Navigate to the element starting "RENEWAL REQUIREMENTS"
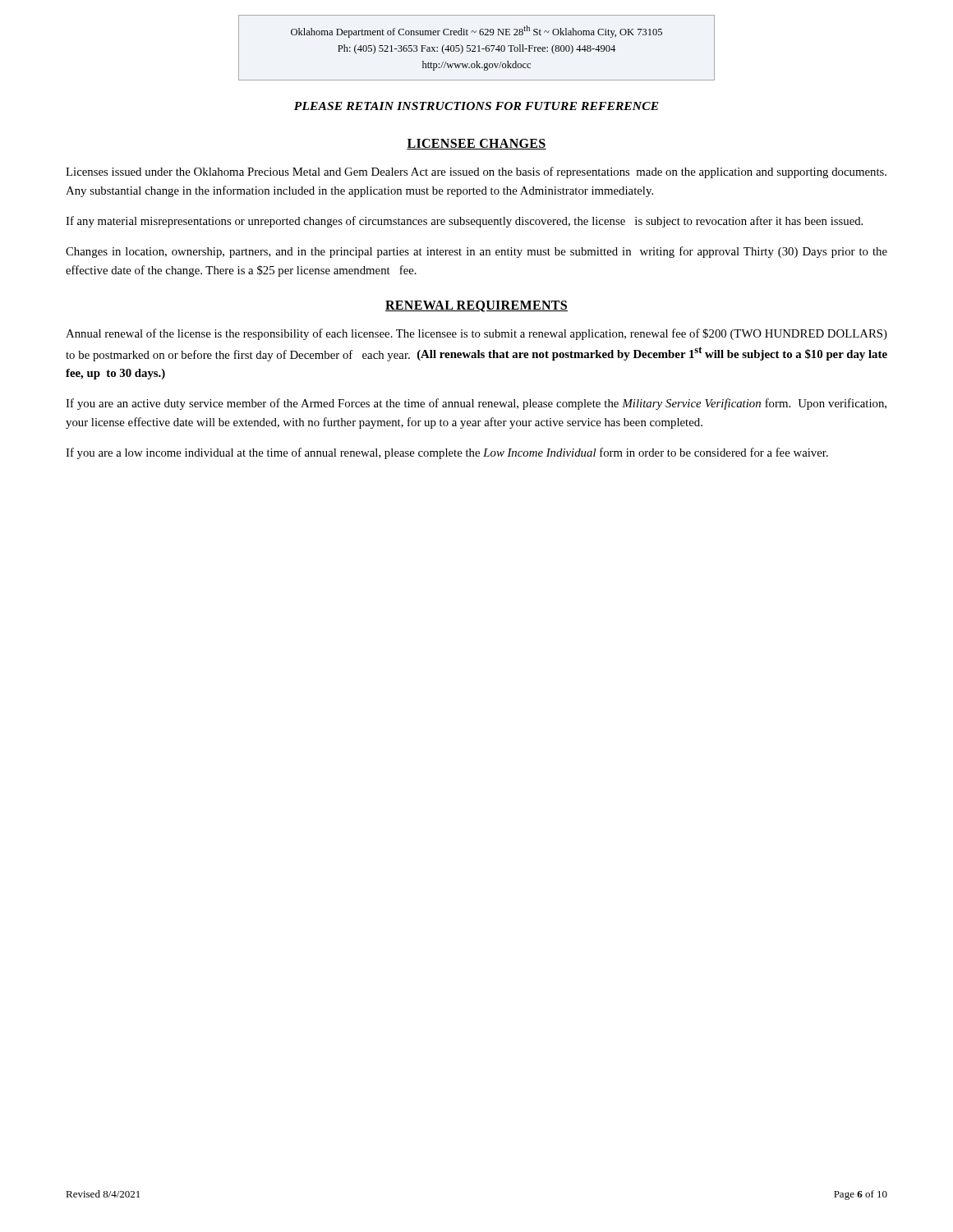 point(476,305)
